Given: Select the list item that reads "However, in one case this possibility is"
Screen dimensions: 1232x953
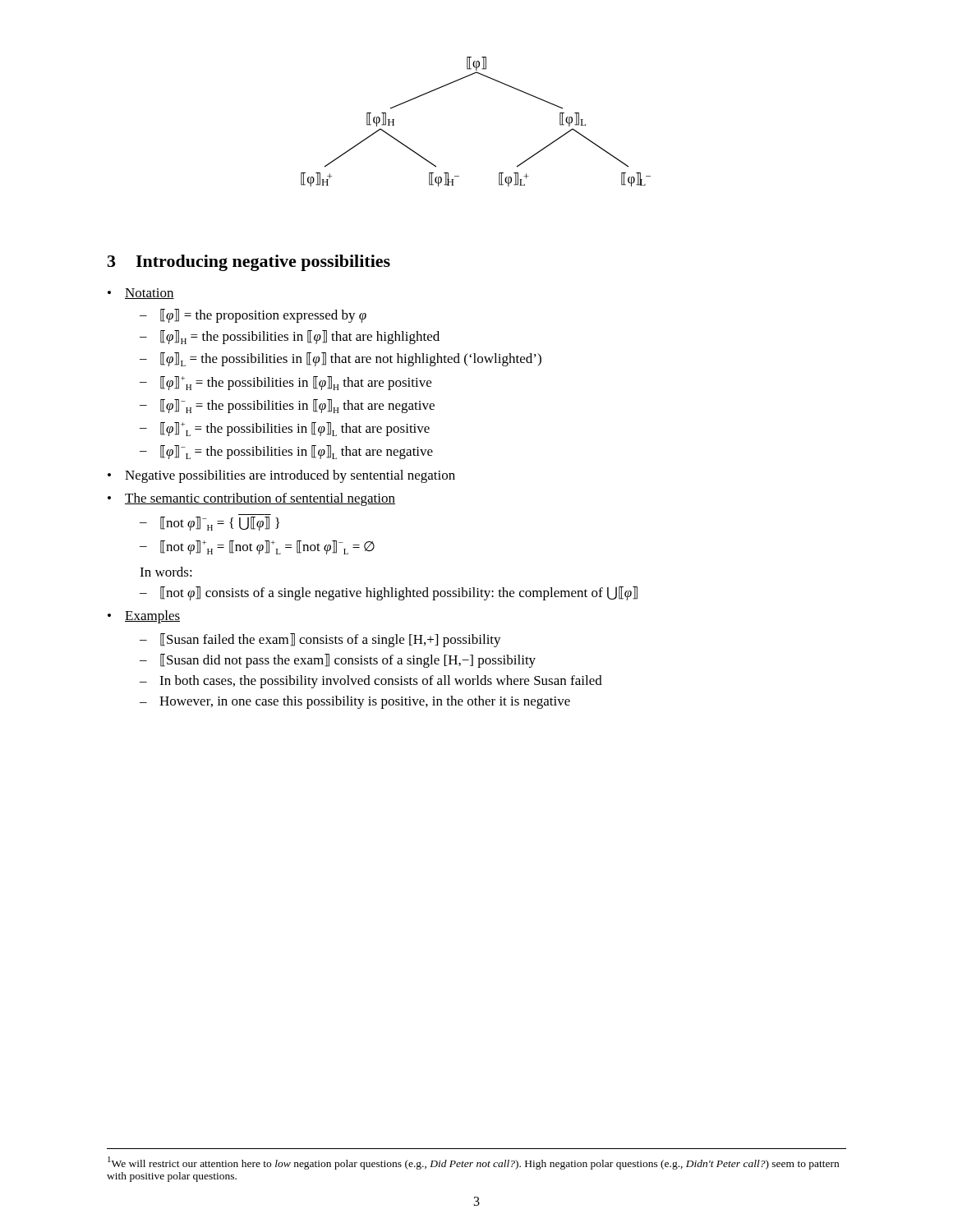Looking at the screenshot, I should pos(365,701).
